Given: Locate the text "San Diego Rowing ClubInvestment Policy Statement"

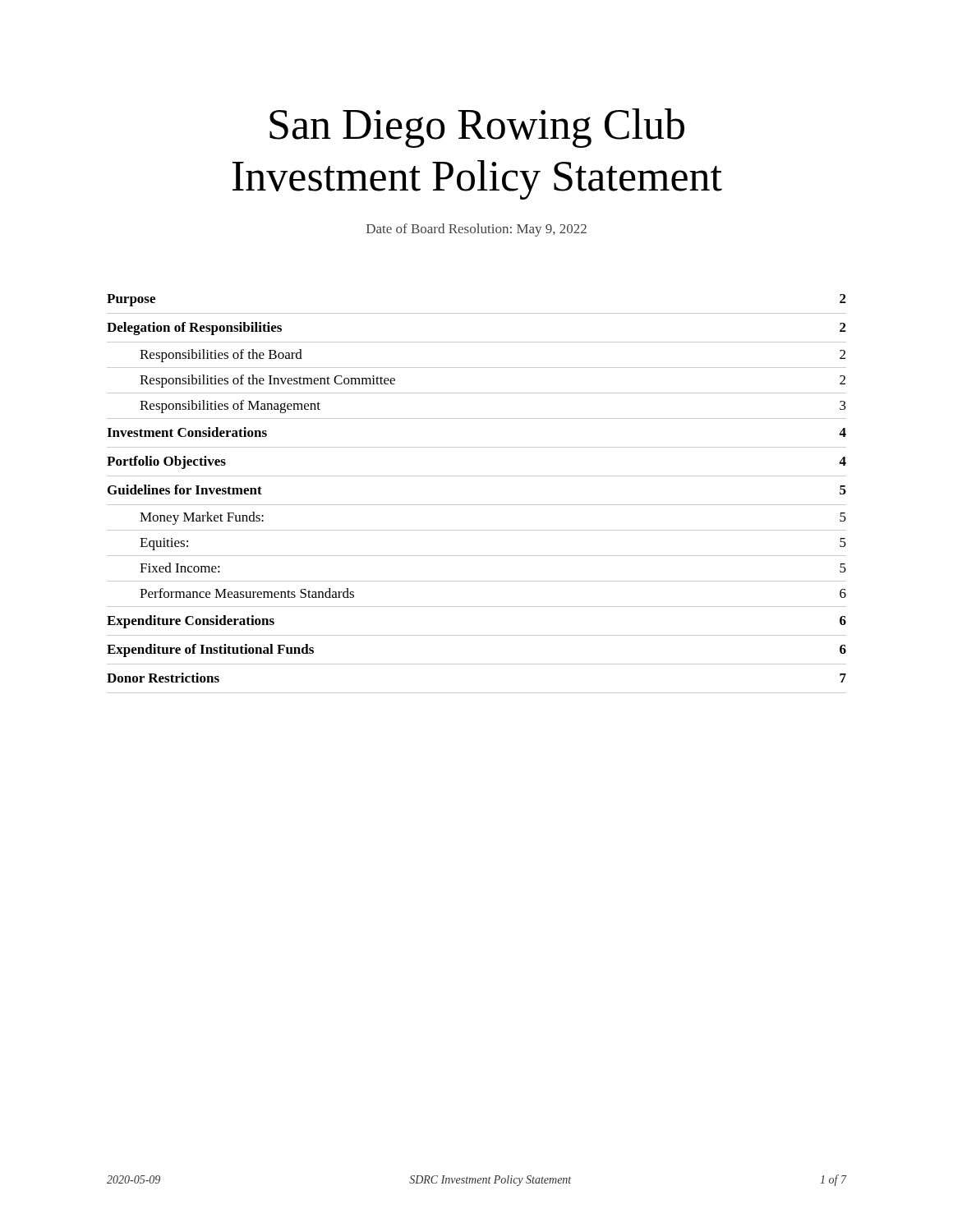Looking at the screenshot, I should tap(476, 151).
